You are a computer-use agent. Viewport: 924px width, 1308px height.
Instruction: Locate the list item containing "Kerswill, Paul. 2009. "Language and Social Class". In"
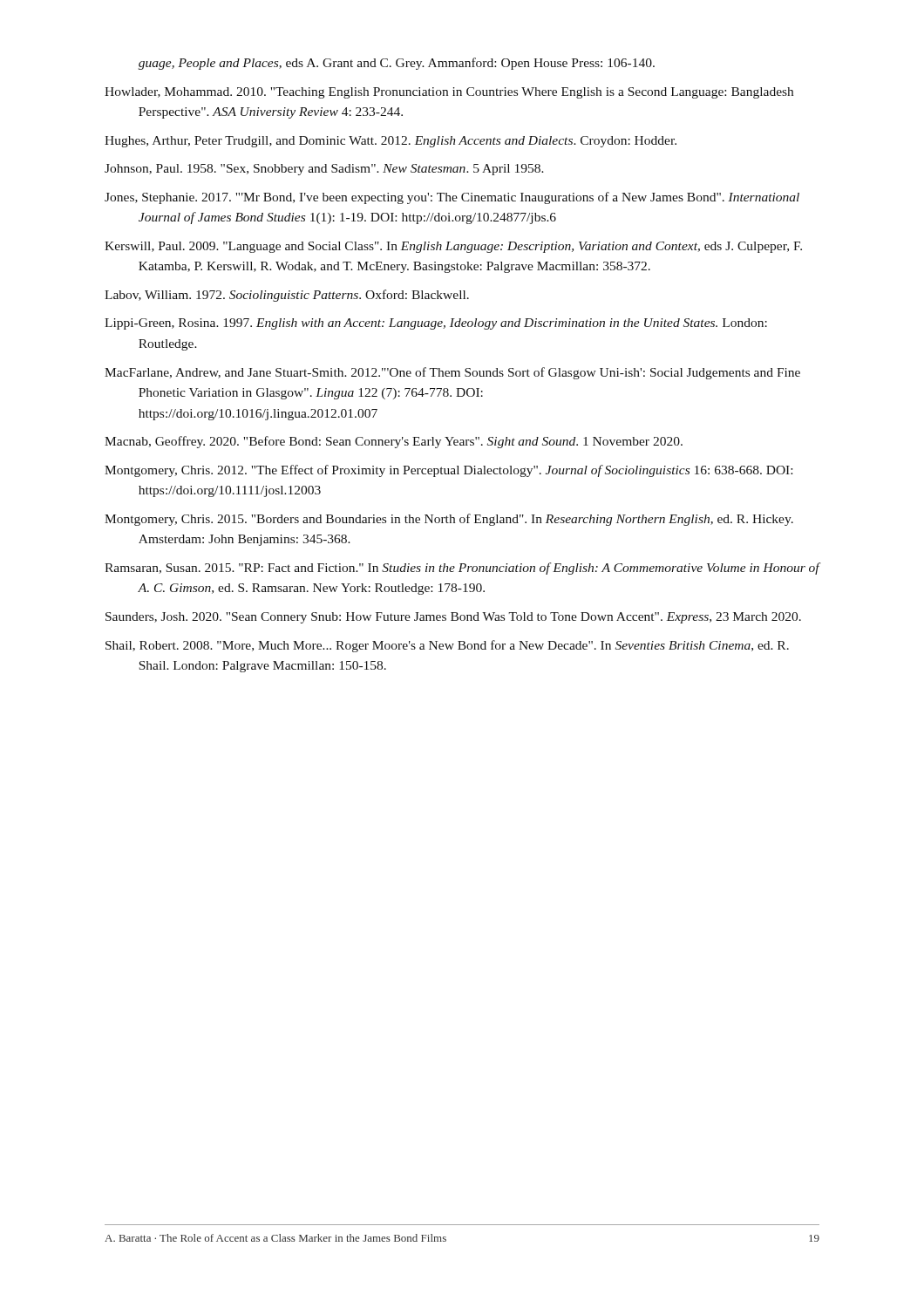point(454,256)
